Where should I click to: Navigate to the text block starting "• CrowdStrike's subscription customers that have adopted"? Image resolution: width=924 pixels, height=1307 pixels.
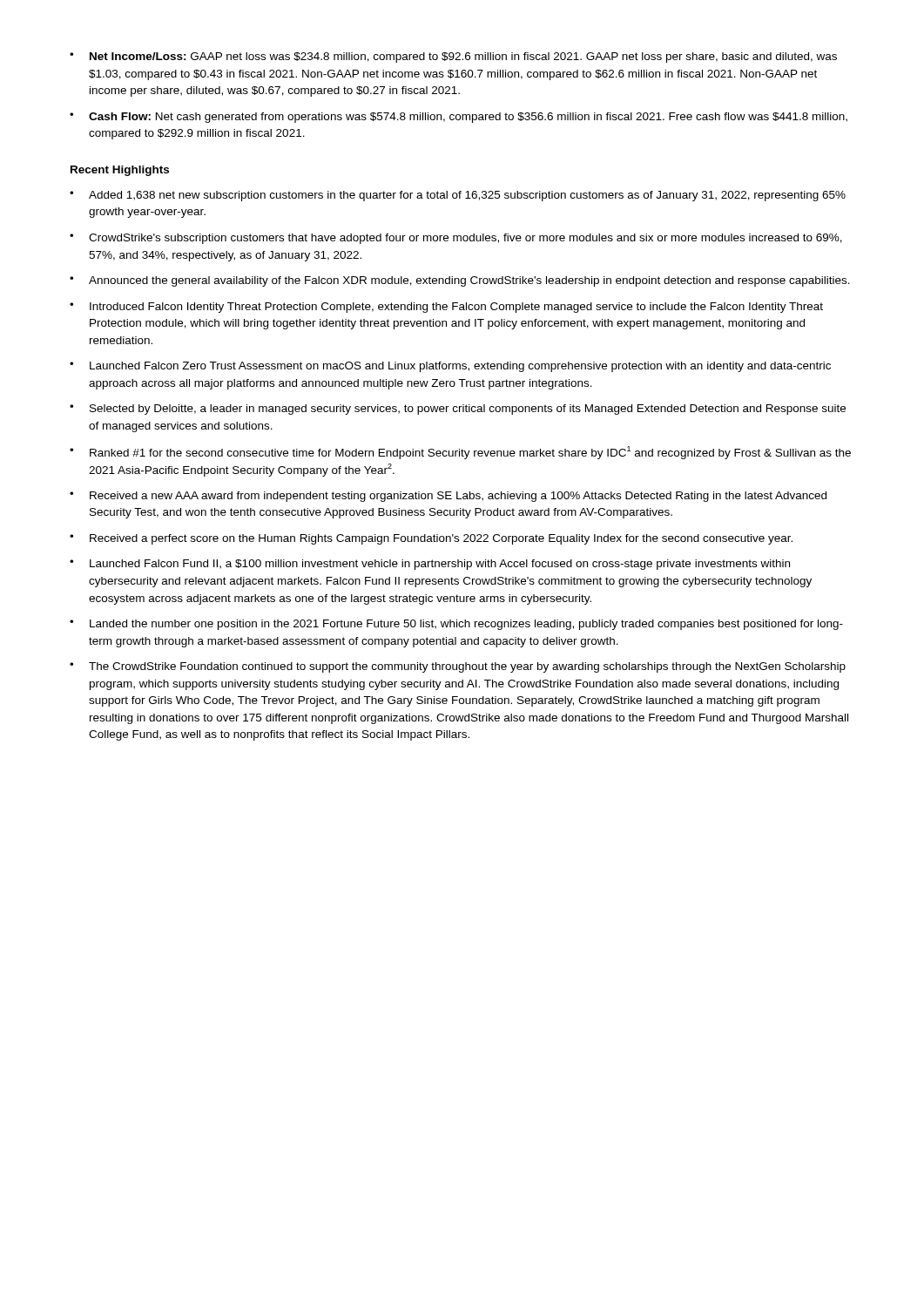pyautogui.click(x=462, y=246)
